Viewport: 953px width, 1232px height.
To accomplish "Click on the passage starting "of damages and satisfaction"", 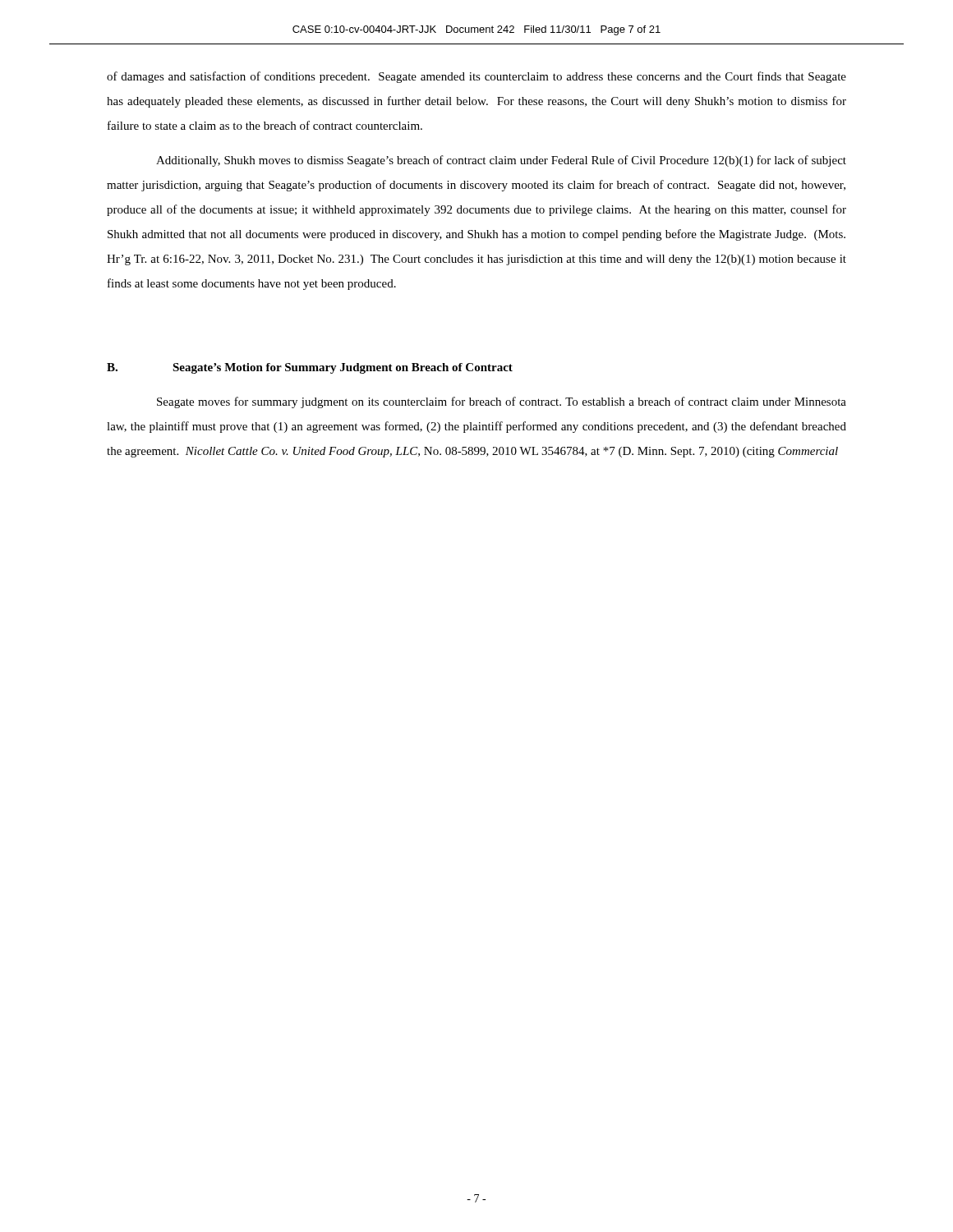I will [x=476, y=101].
